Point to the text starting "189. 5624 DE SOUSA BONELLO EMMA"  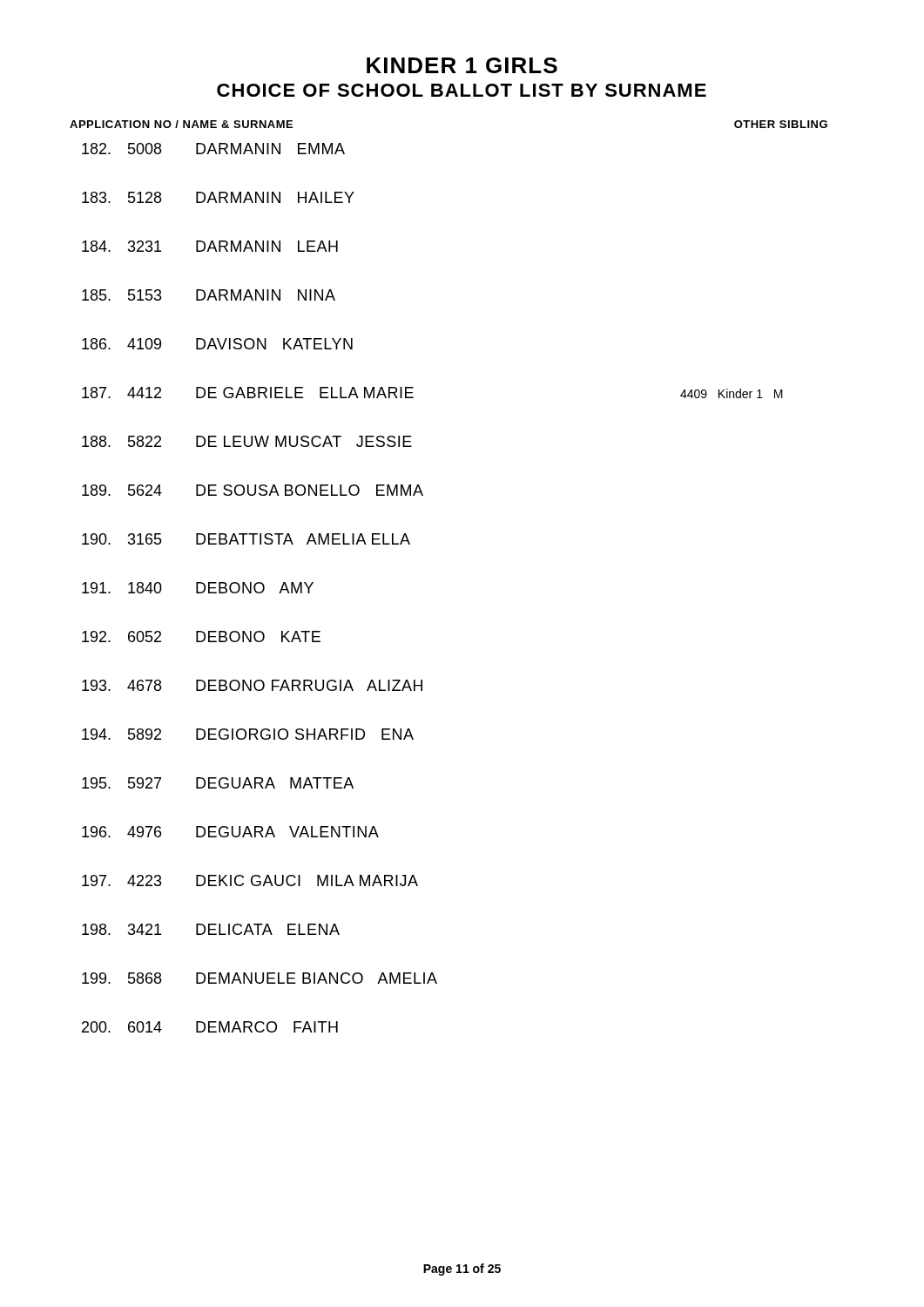[x=366, y=491]
